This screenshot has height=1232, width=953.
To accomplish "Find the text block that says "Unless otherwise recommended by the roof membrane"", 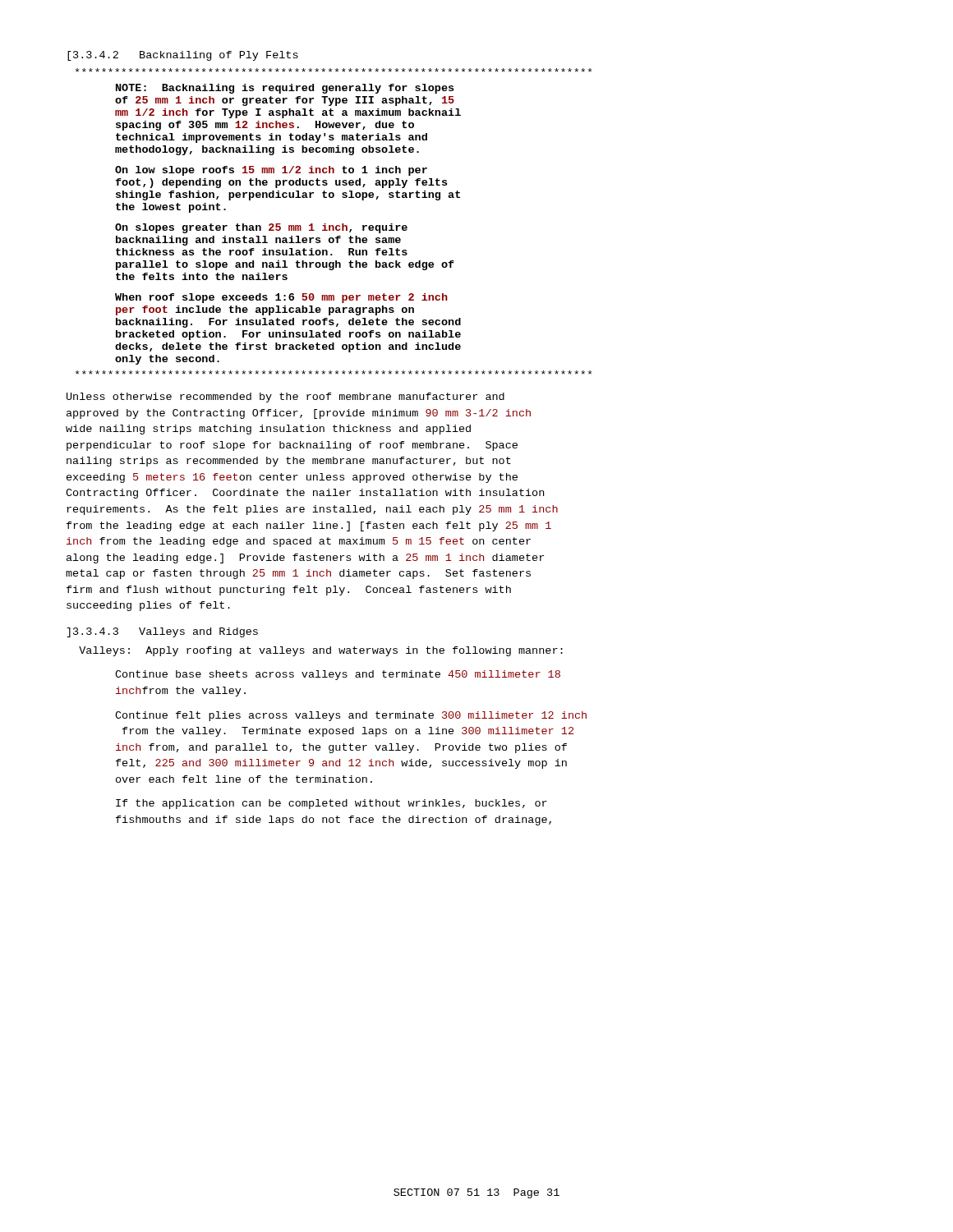I will 312,502.
